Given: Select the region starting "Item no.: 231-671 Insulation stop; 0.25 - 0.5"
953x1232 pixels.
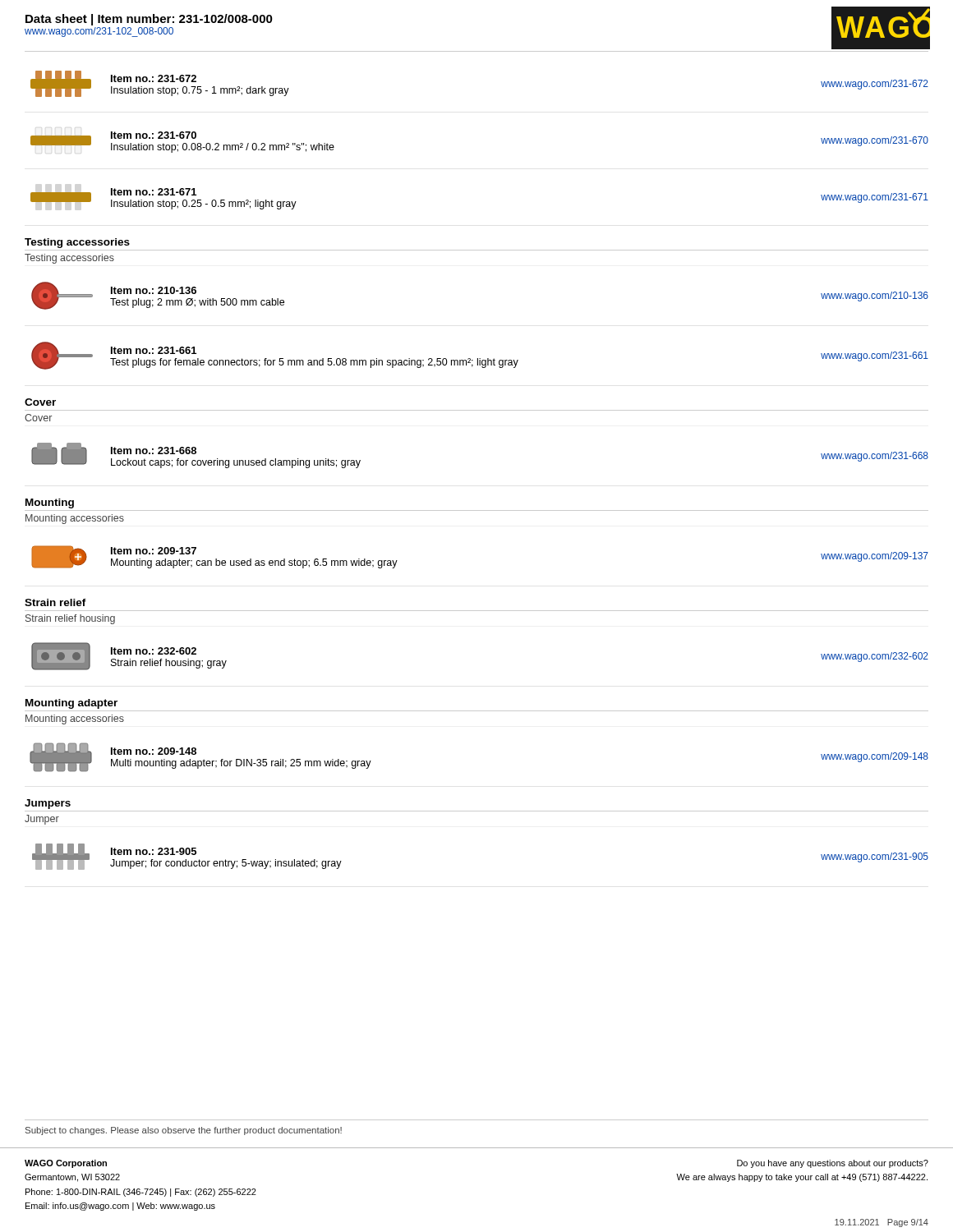Looking at the screenshot, I should pos(151,202).
